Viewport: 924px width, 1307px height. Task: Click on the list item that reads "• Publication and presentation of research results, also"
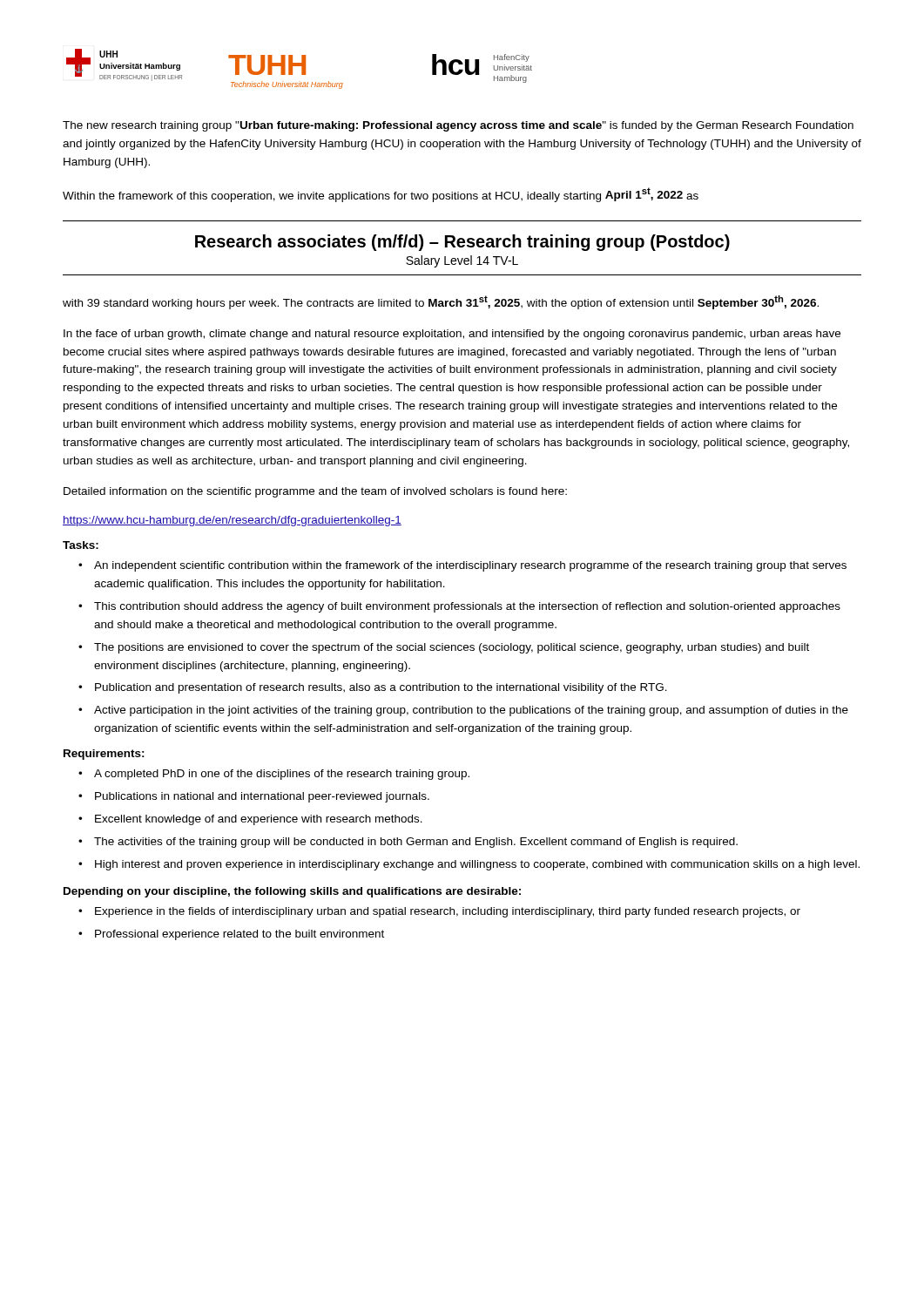point(470,688)
